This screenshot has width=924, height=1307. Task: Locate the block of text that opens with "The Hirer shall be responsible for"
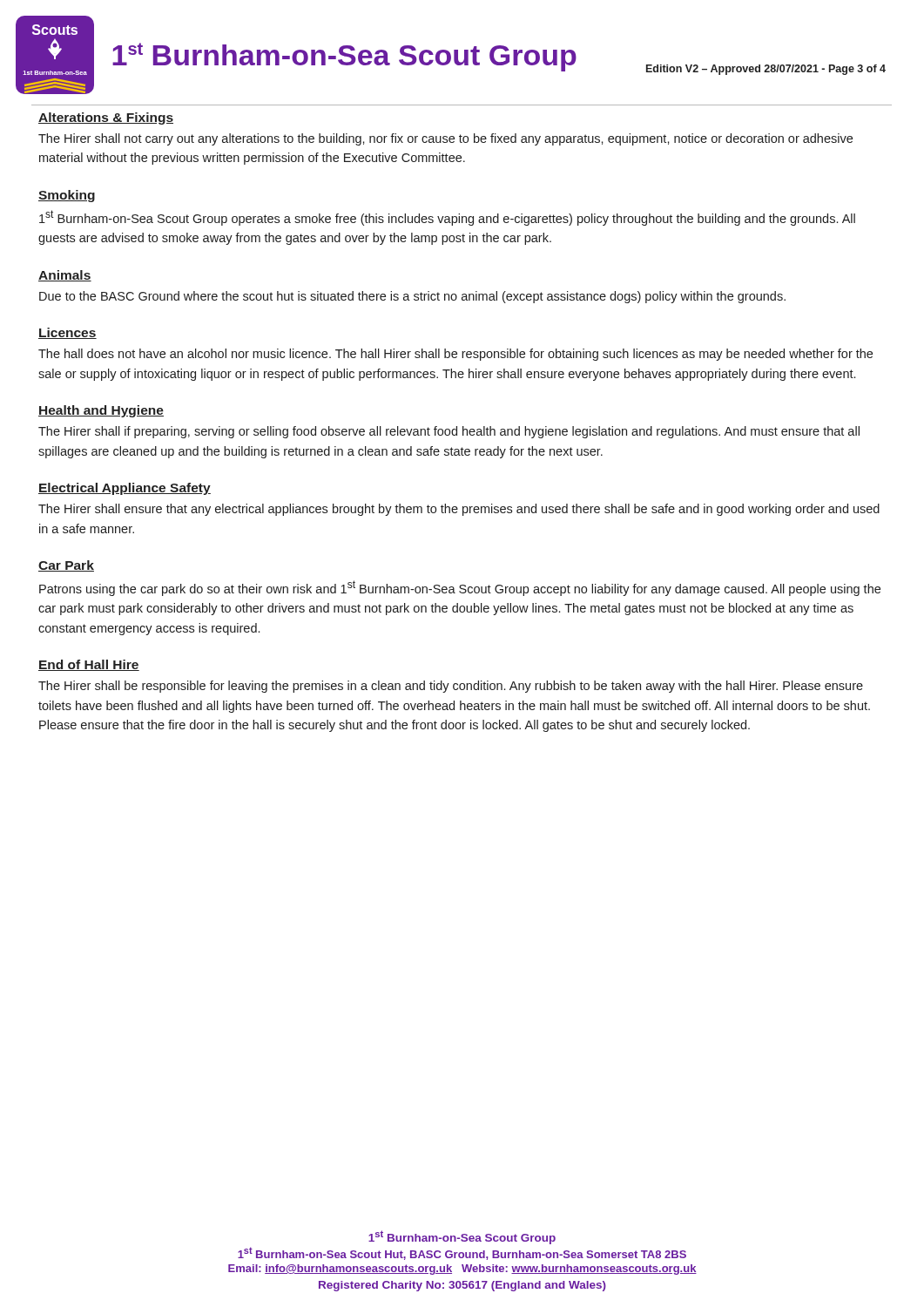[456, 706]
